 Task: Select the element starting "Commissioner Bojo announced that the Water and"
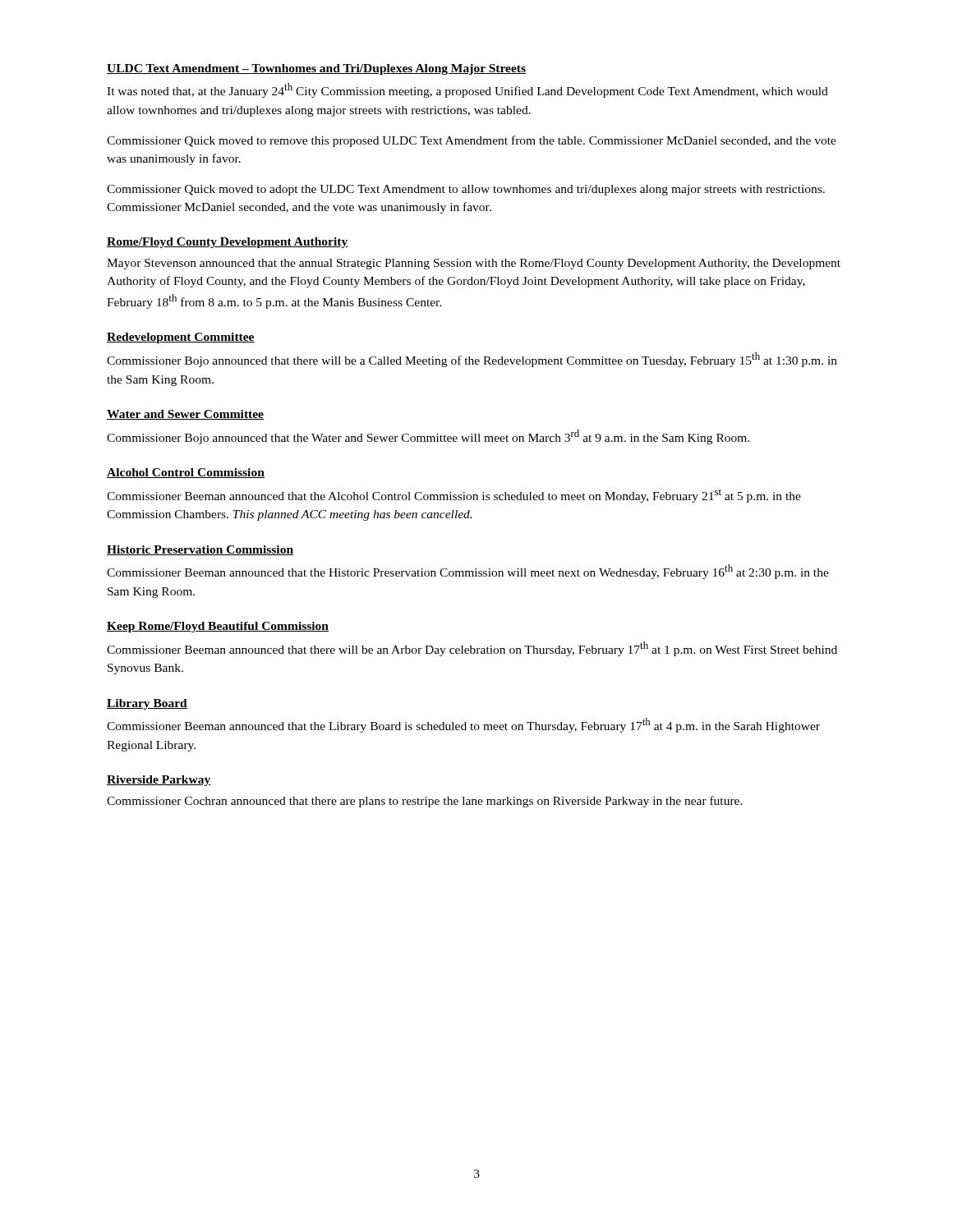[x=429, y=435]
